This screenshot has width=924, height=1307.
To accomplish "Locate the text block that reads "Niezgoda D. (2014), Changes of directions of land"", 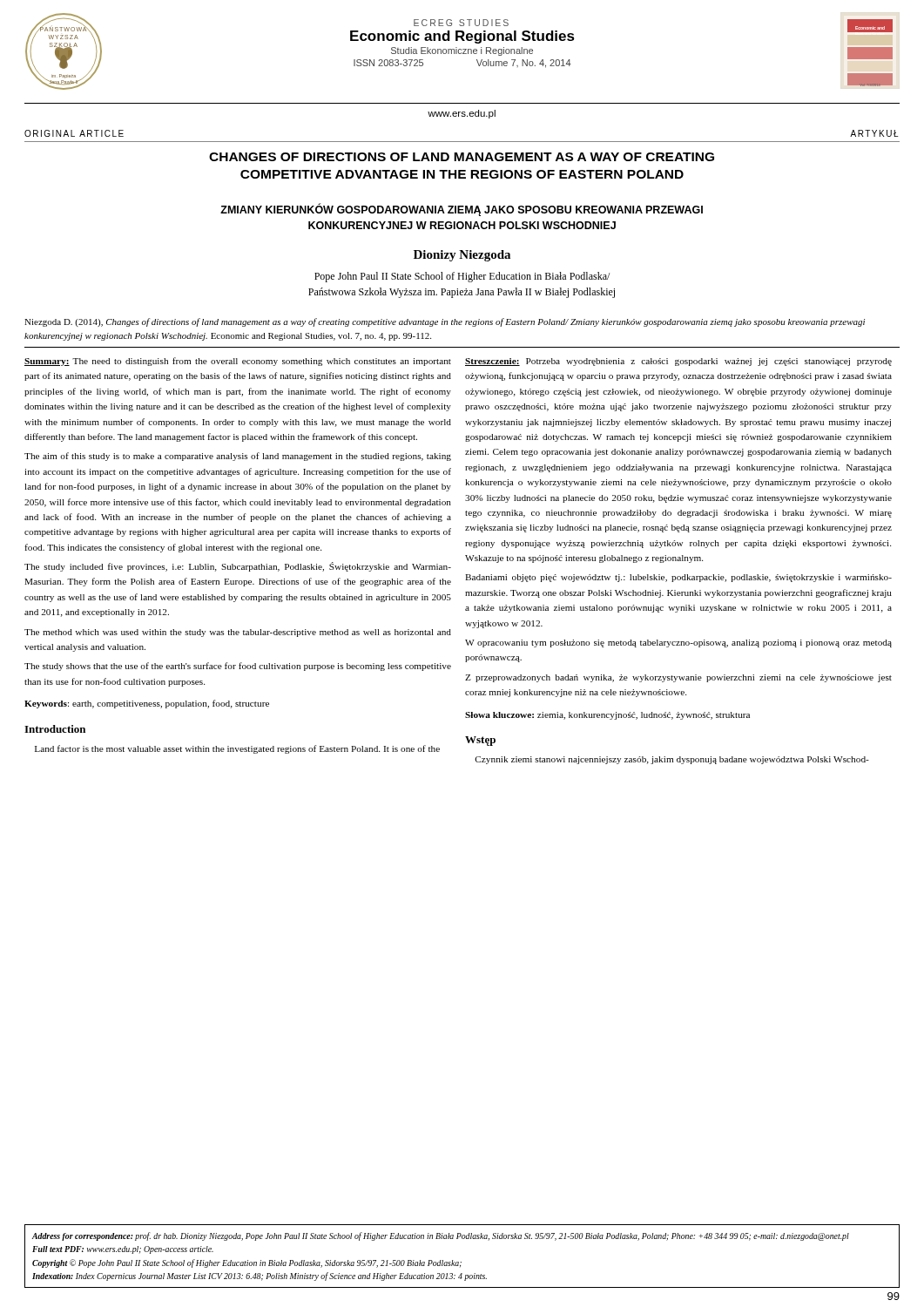I will tap(445, 328).
